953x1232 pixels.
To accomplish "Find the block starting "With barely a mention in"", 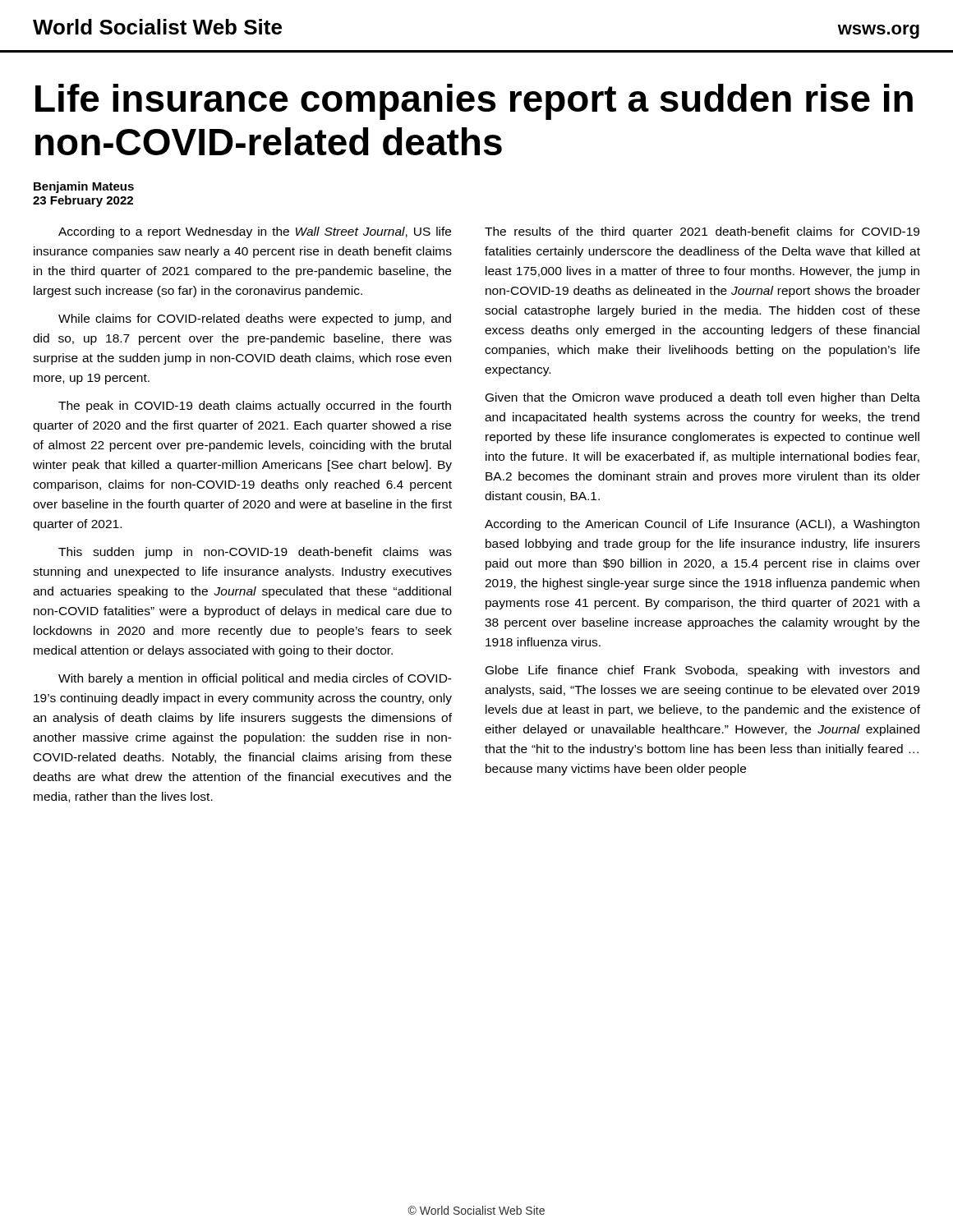I will (242, 738).
